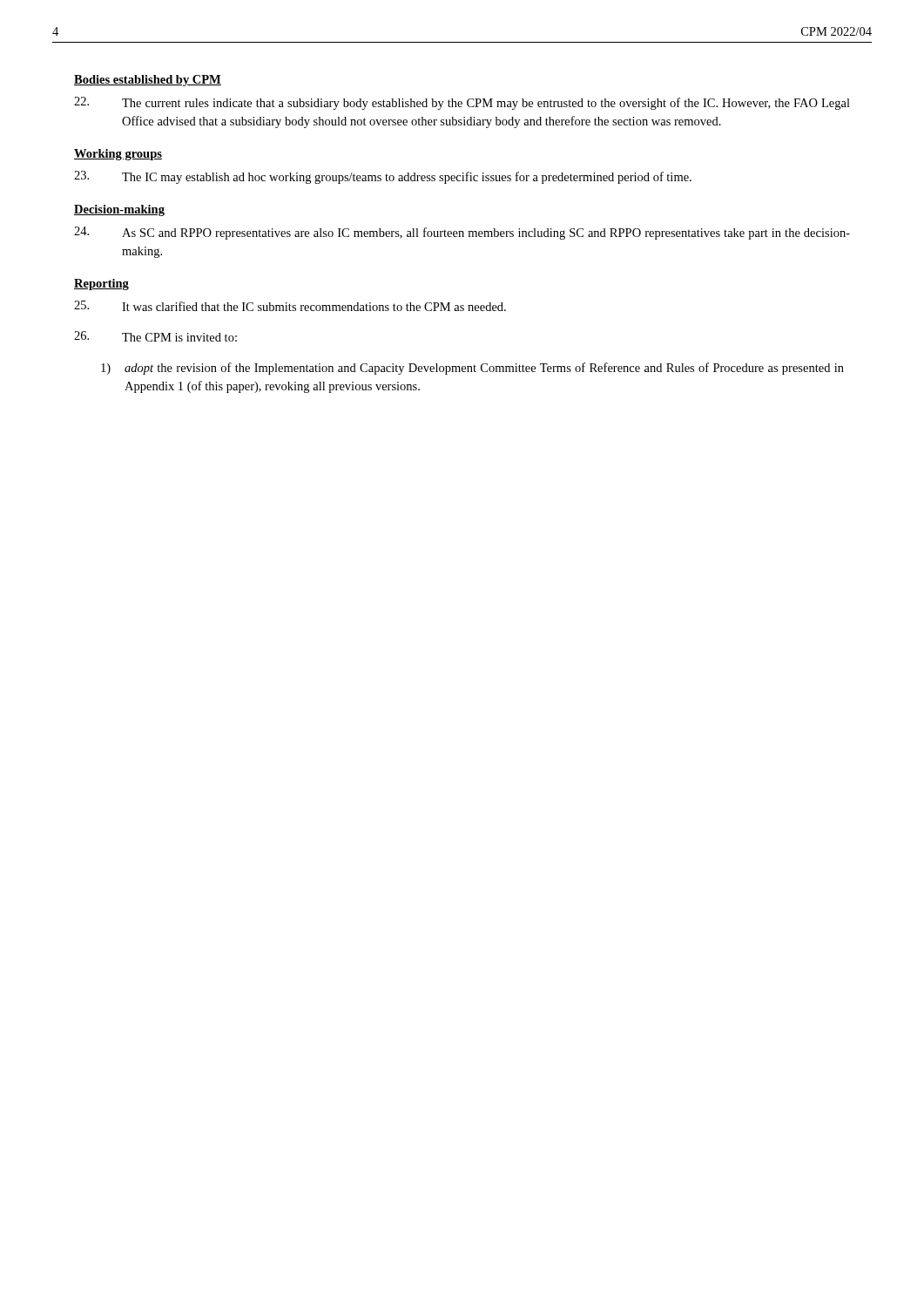Find the text block starting "As SC and"

(x=462, y=242)
